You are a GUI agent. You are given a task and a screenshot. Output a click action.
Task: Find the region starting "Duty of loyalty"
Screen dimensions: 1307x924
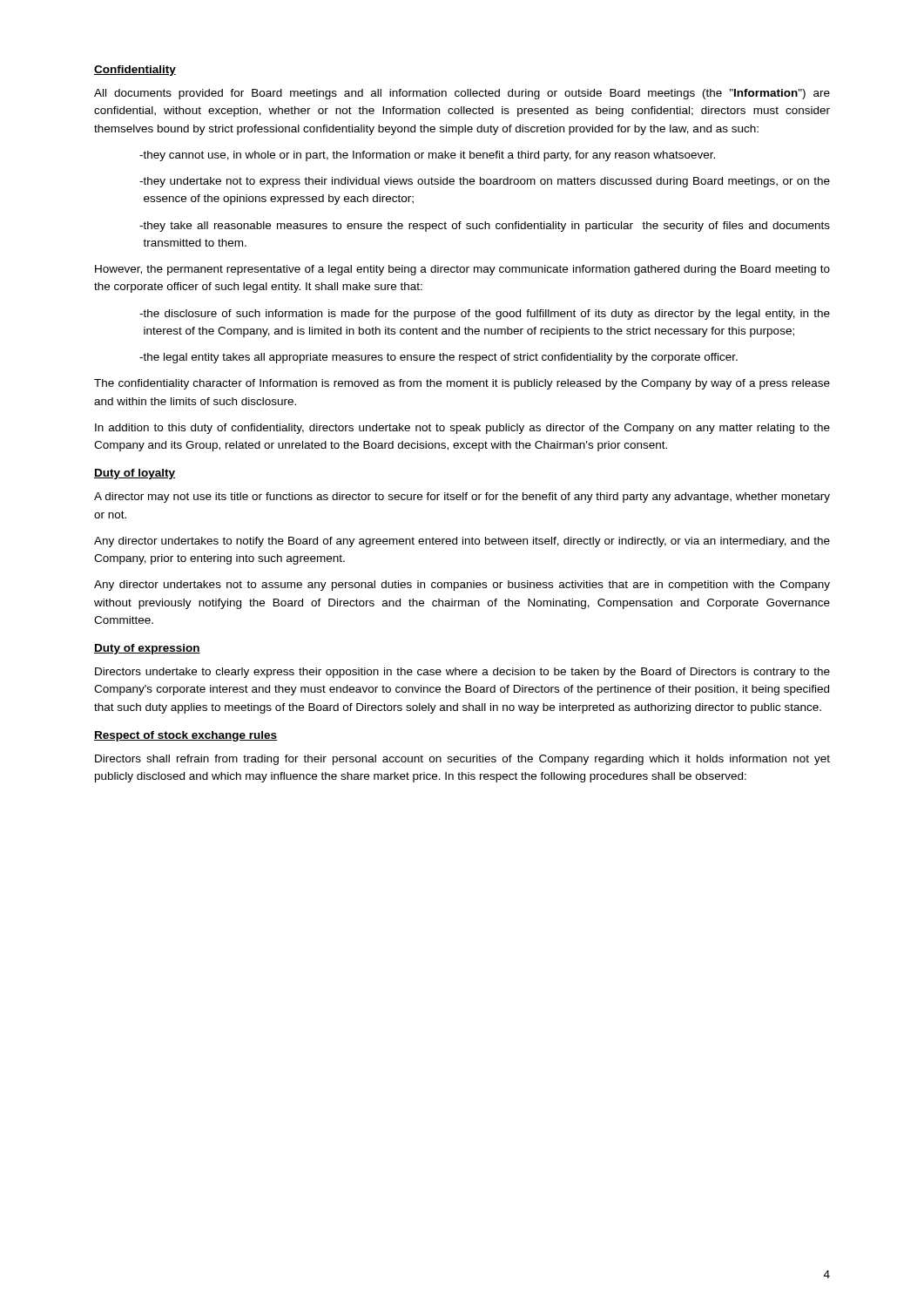(x=135, y=473)
